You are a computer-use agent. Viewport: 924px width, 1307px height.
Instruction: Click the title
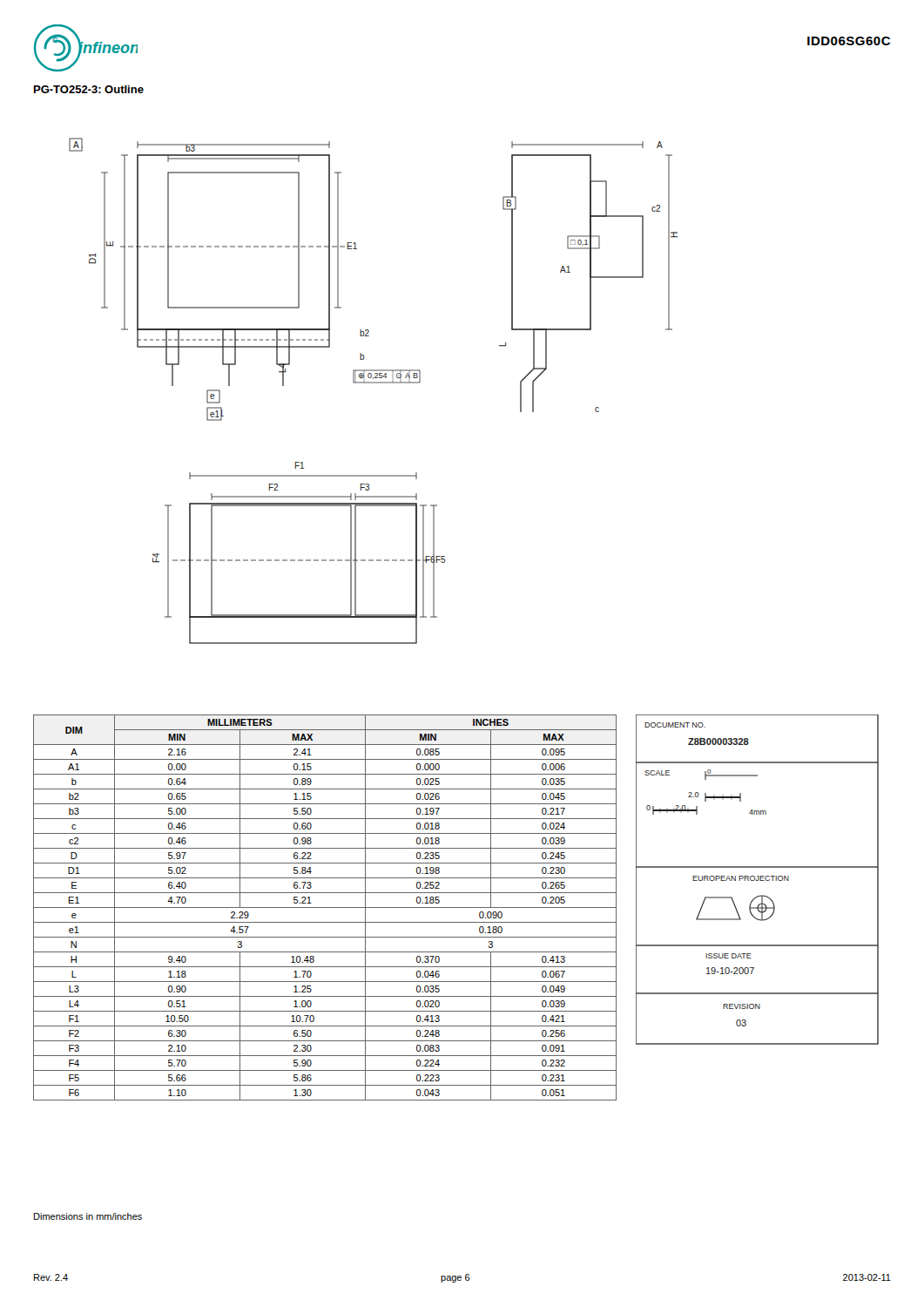click(x=849, y=41)
